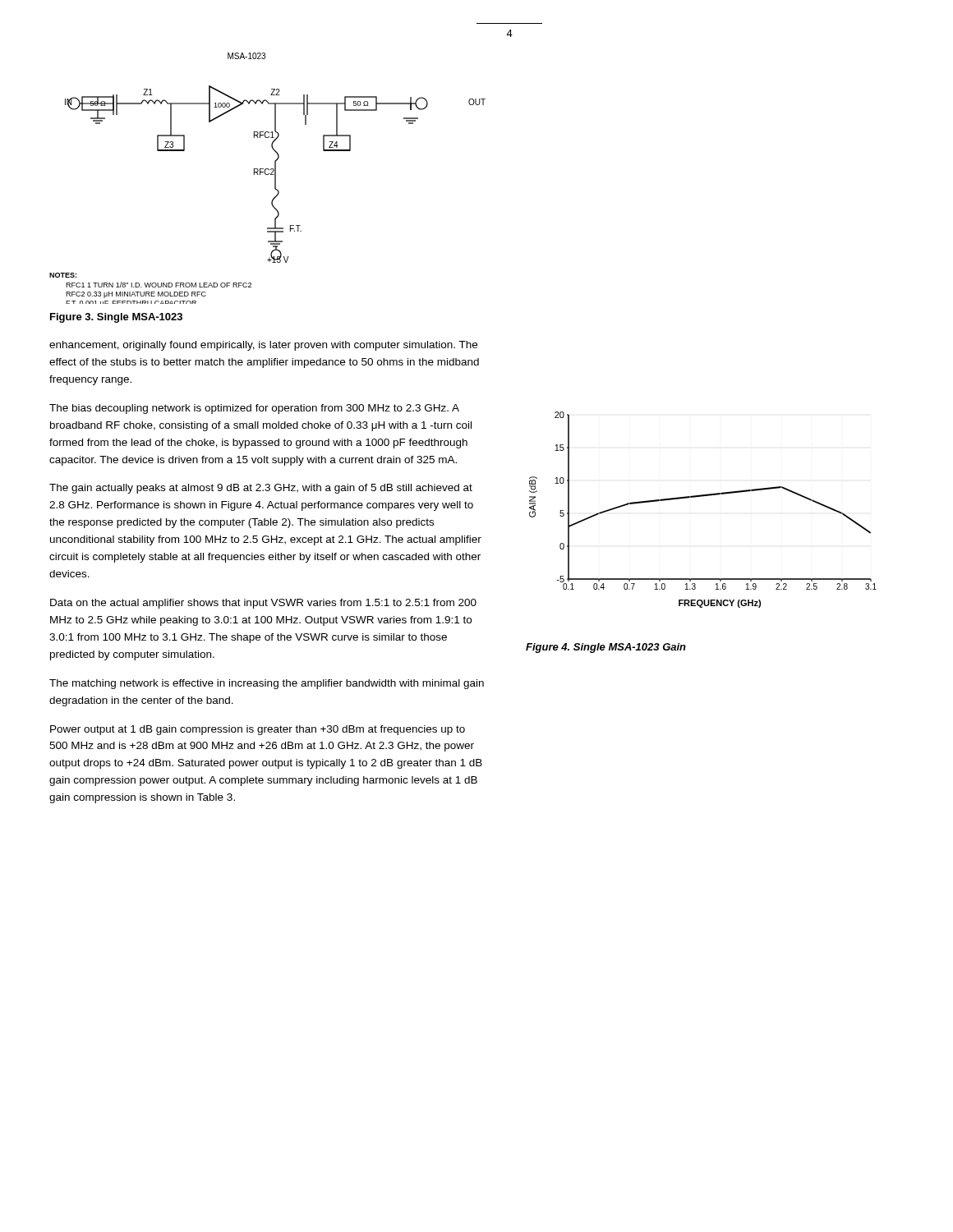Click on the schematic

(288, 178)
